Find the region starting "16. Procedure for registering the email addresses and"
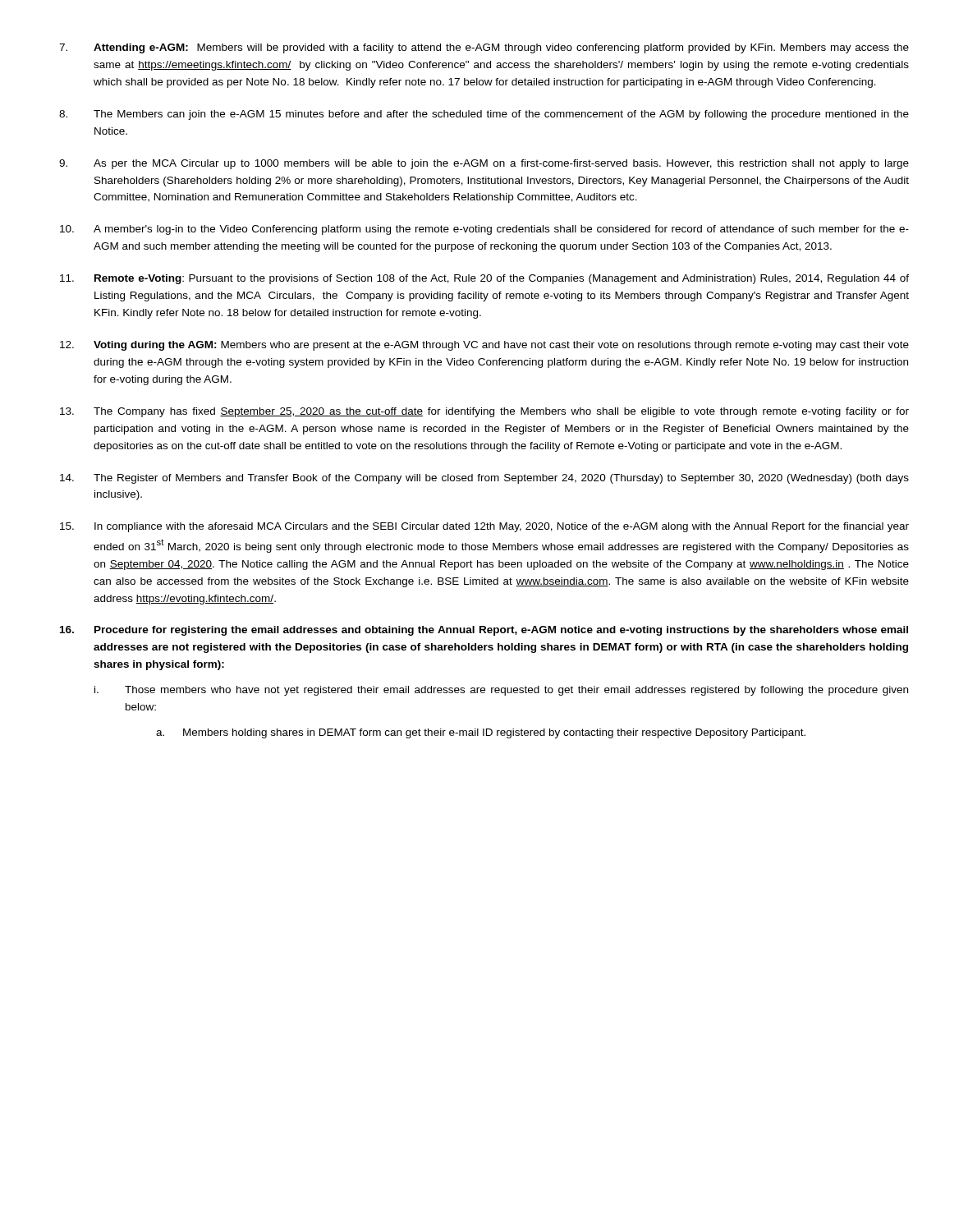The image size is (968, 1232). pyautogui.click(x=484, y=688)
